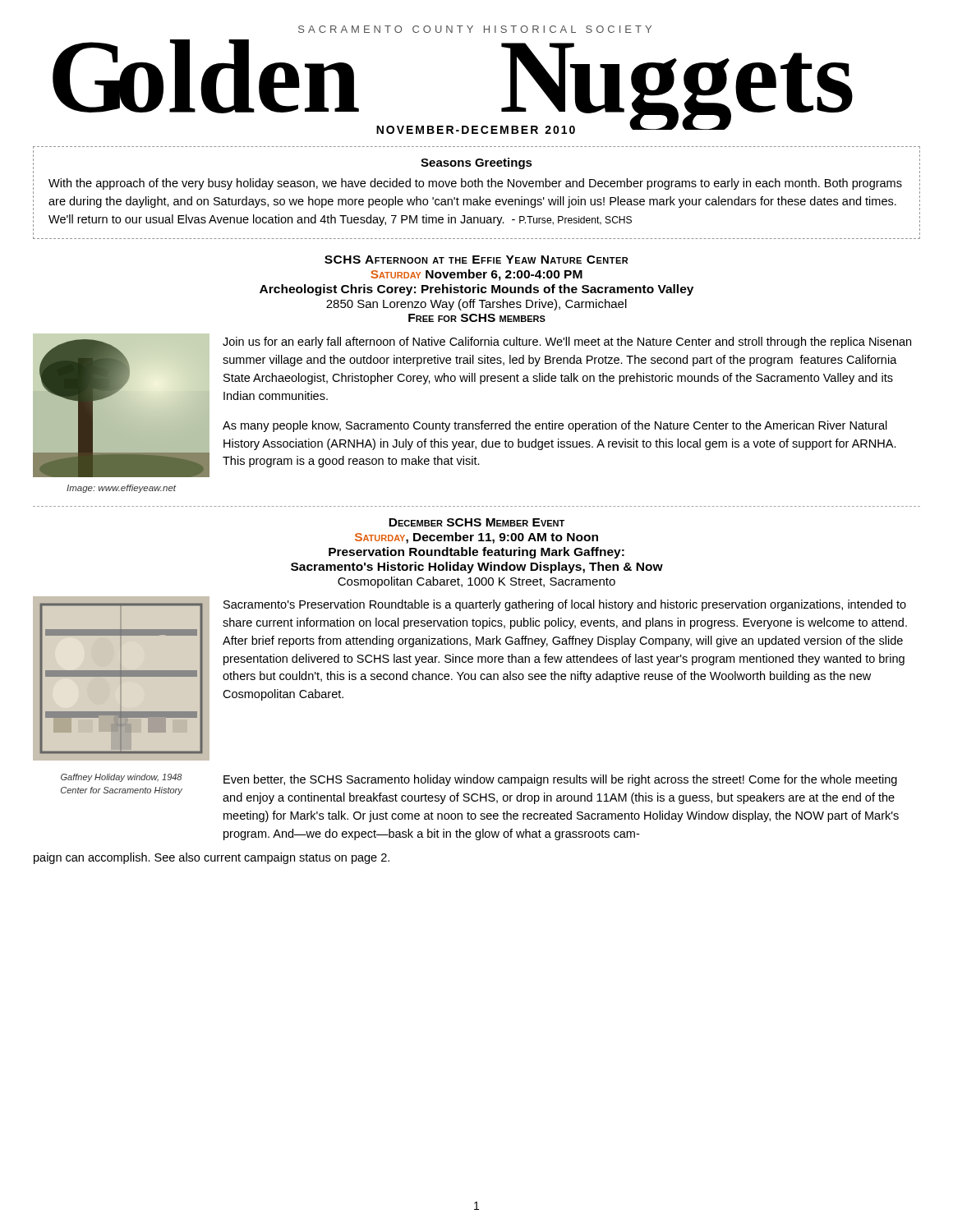Select the title that says "NOVEMBER-DECEMBER 2010"

click(476, 130)
